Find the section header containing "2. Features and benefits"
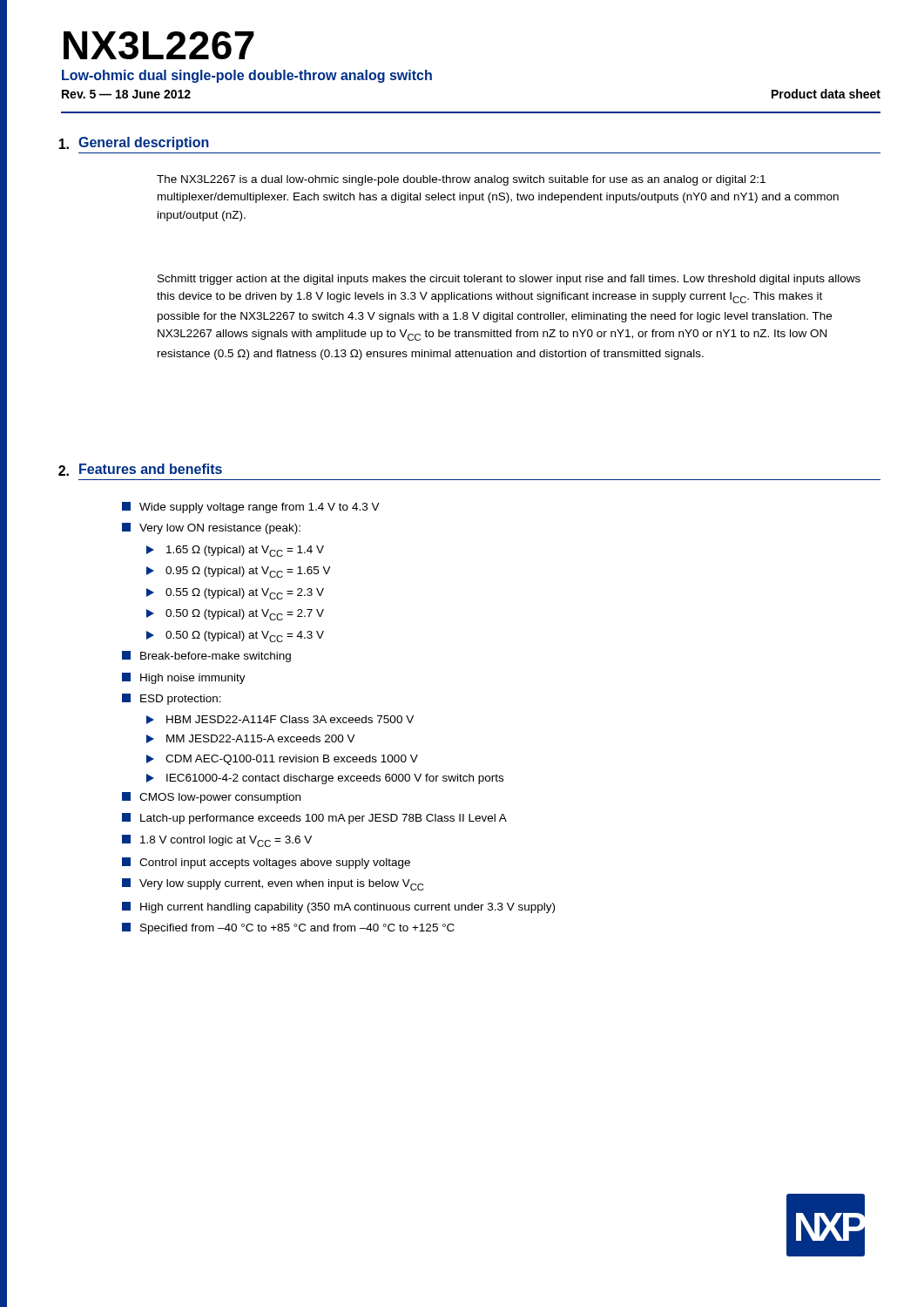Screen dimensions: 1307x924 [451, 471]
